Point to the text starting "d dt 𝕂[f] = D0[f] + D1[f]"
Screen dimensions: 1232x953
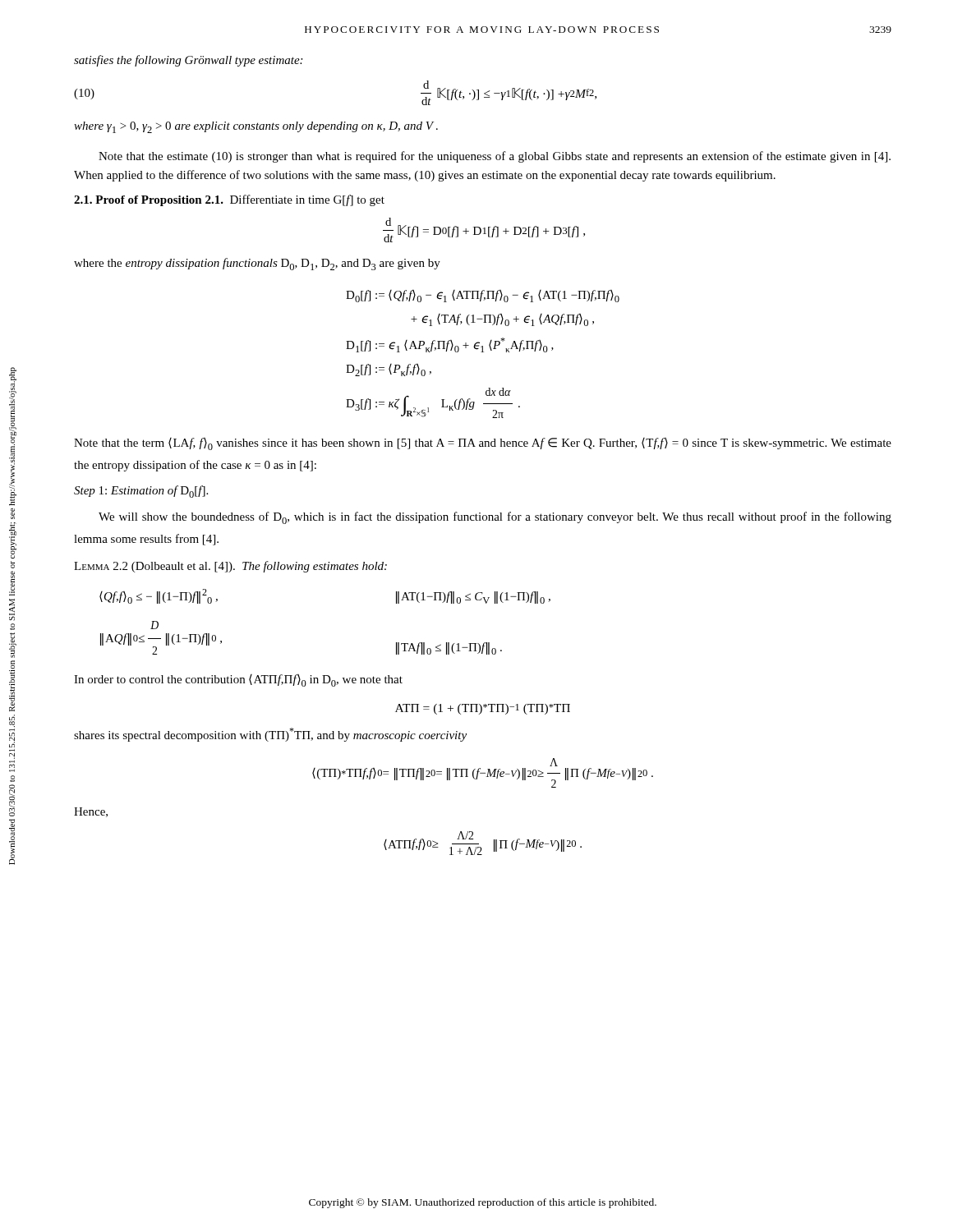coord(484,231)
